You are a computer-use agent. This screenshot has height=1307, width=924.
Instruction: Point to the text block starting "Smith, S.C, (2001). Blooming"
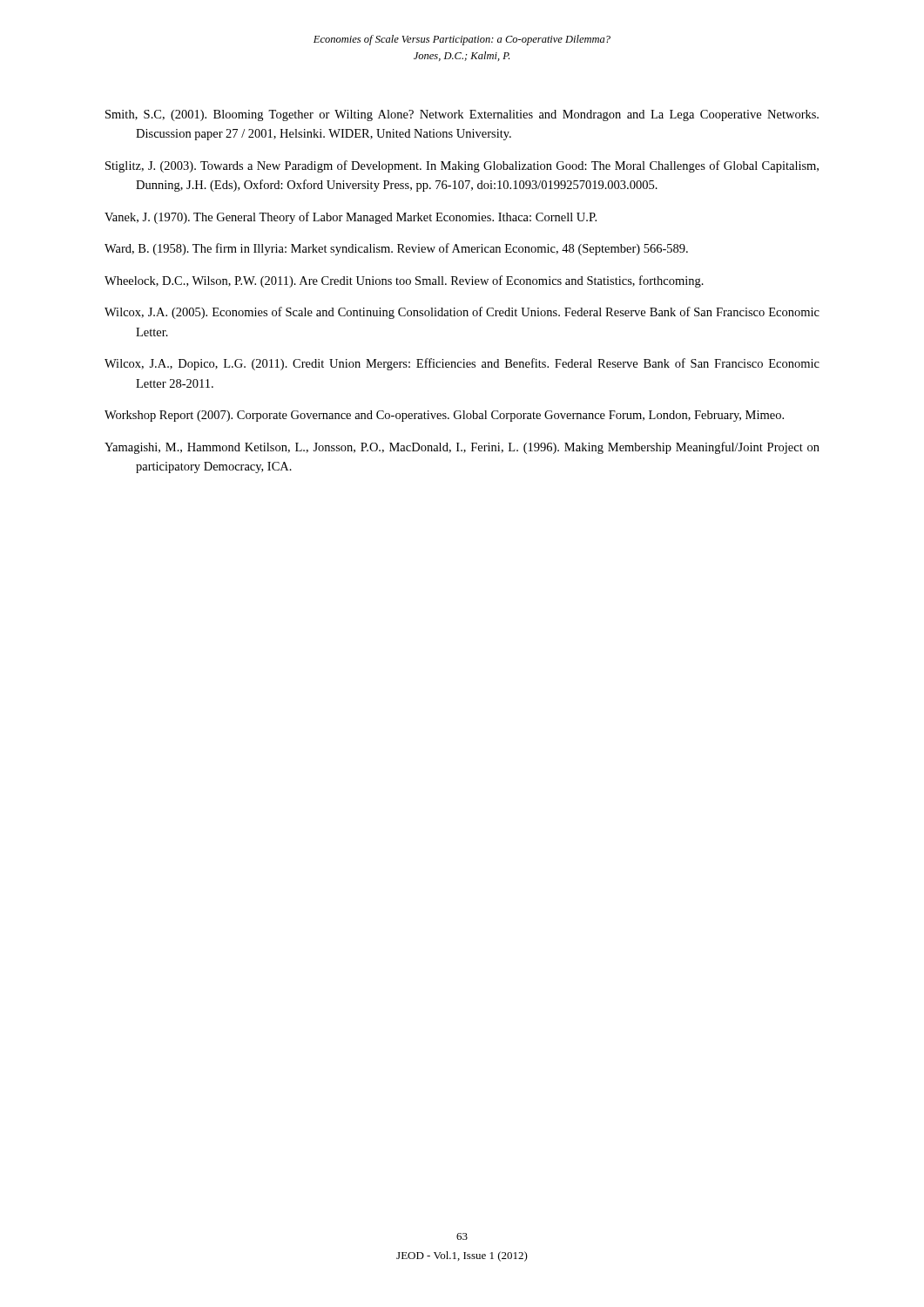click(x=462, y=124)
